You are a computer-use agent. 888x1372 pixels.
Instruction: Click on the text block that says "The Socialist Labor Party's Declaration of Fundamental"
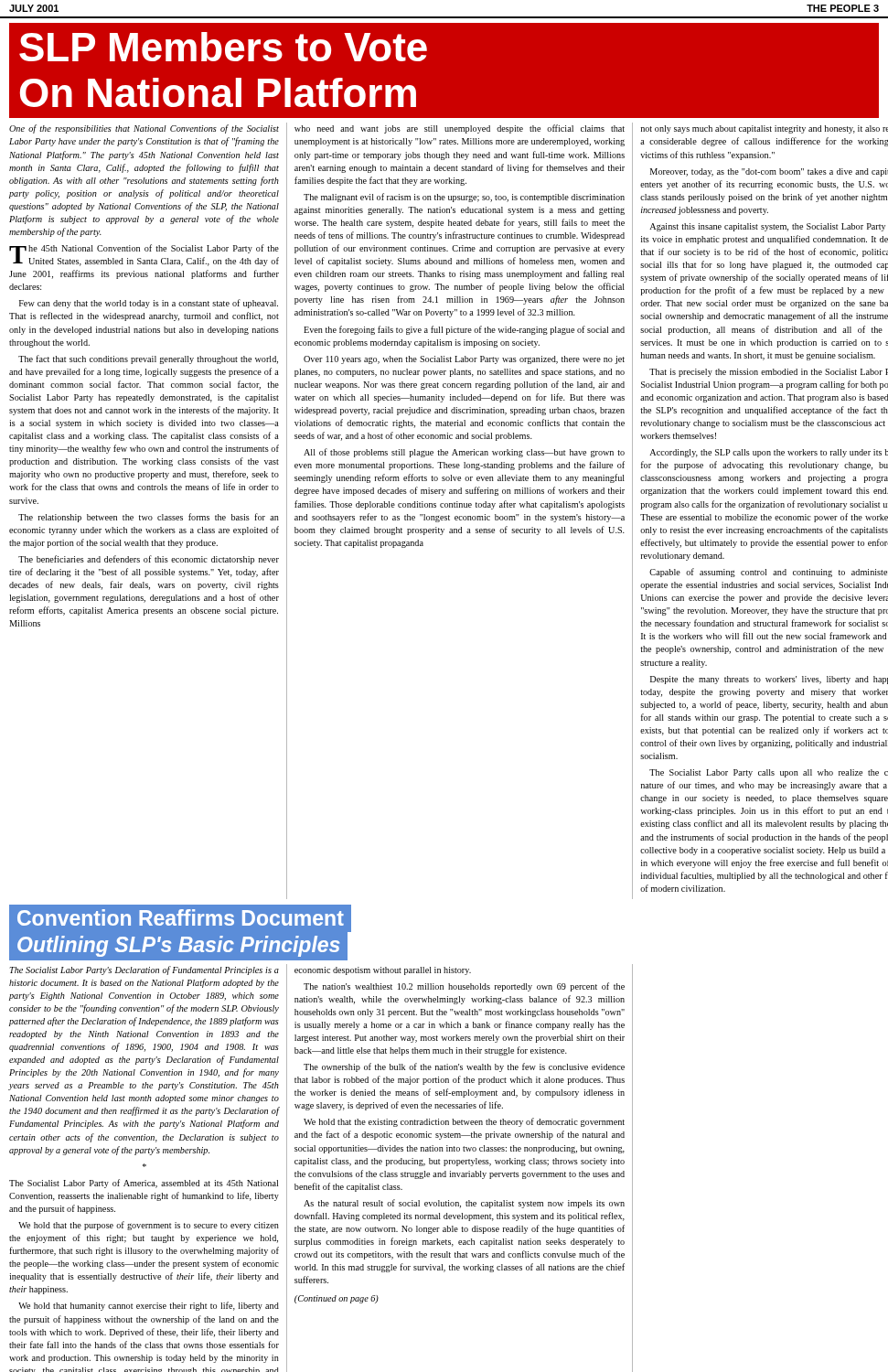pyautogui.click(x=144, y=1068)
